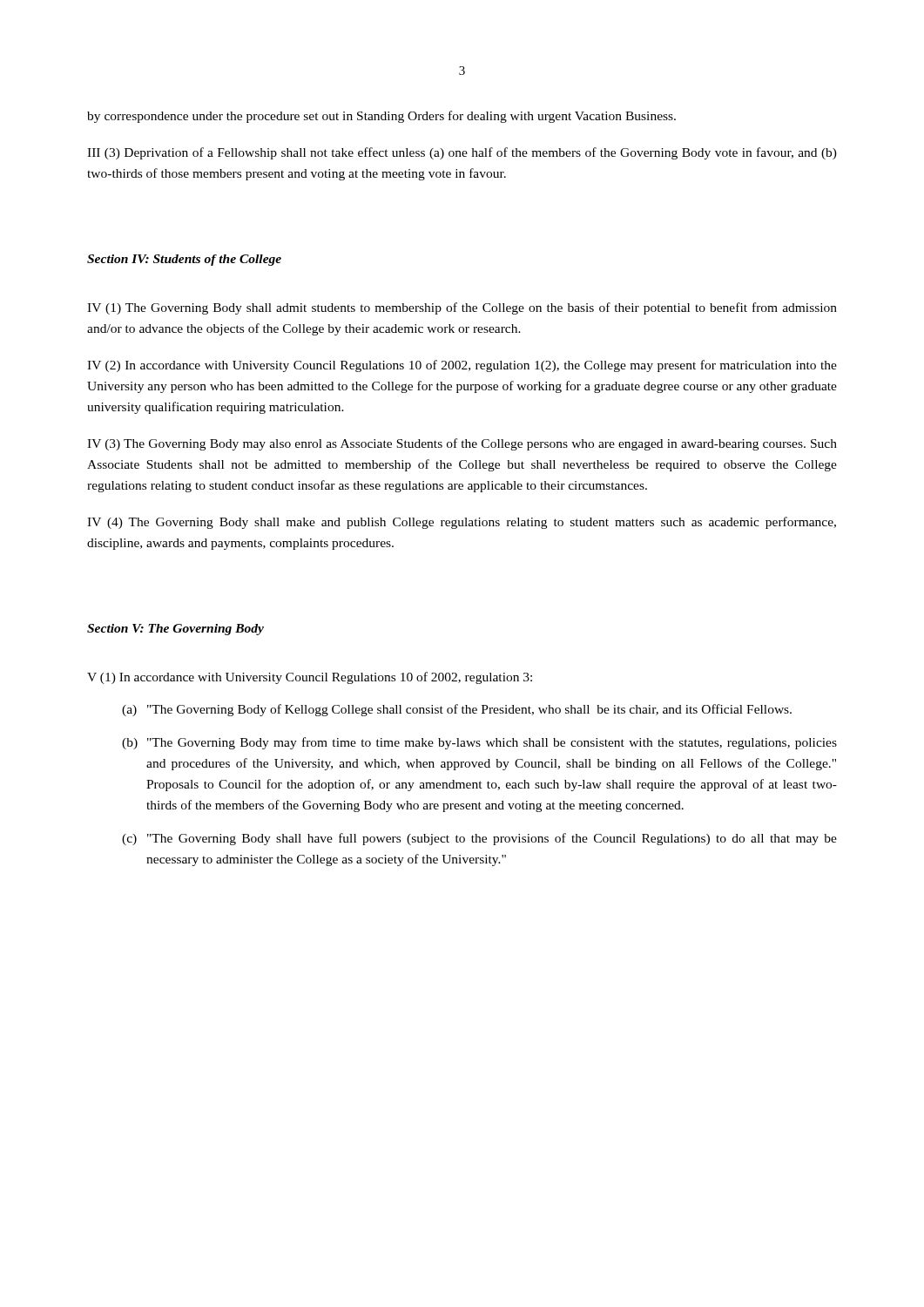
Task: Select the list item with the text "(c) "The Governing"
Action: (x=479, y=848)
